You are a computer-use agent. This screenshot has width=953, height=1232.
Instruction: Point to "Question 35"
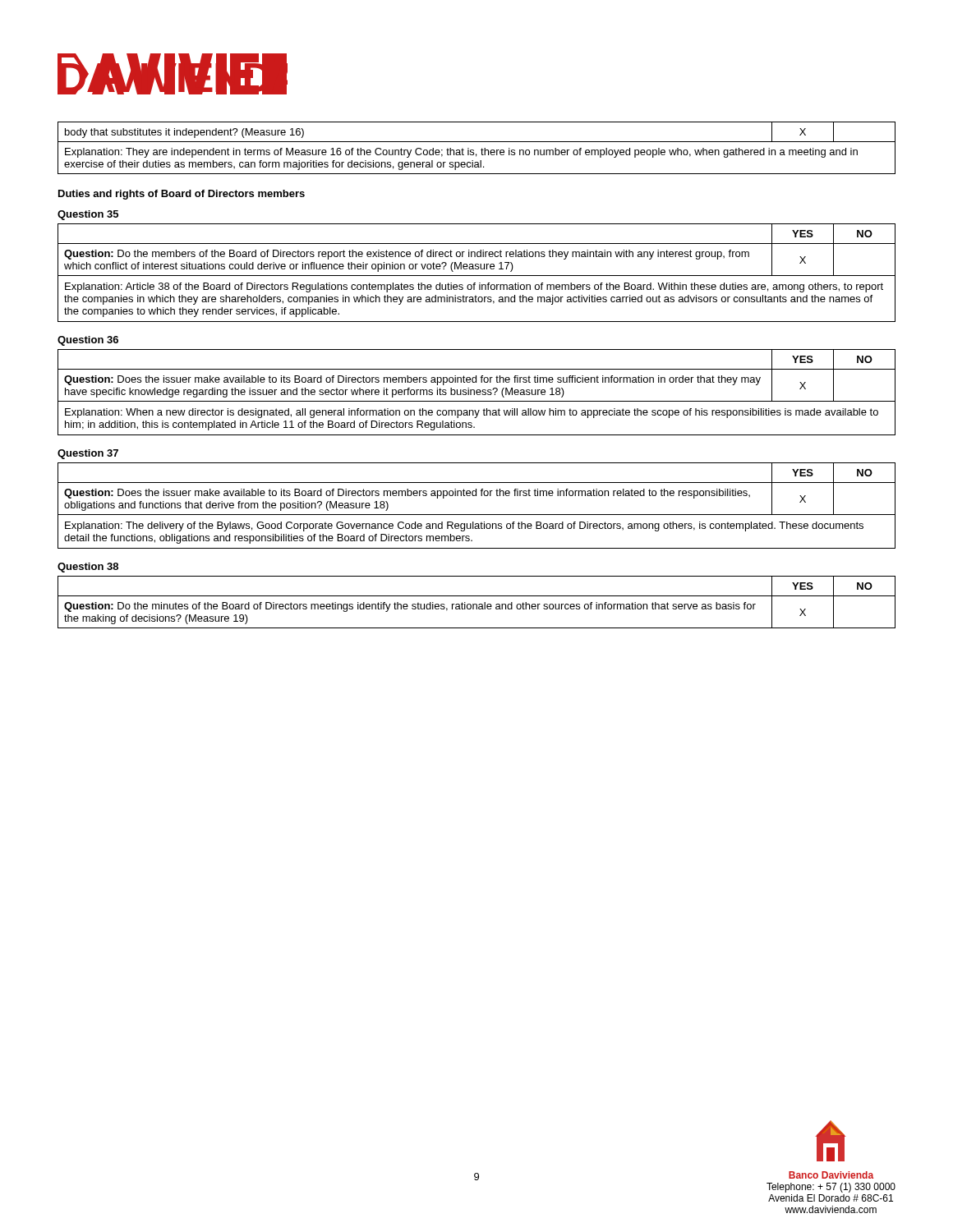pos(88,214)
